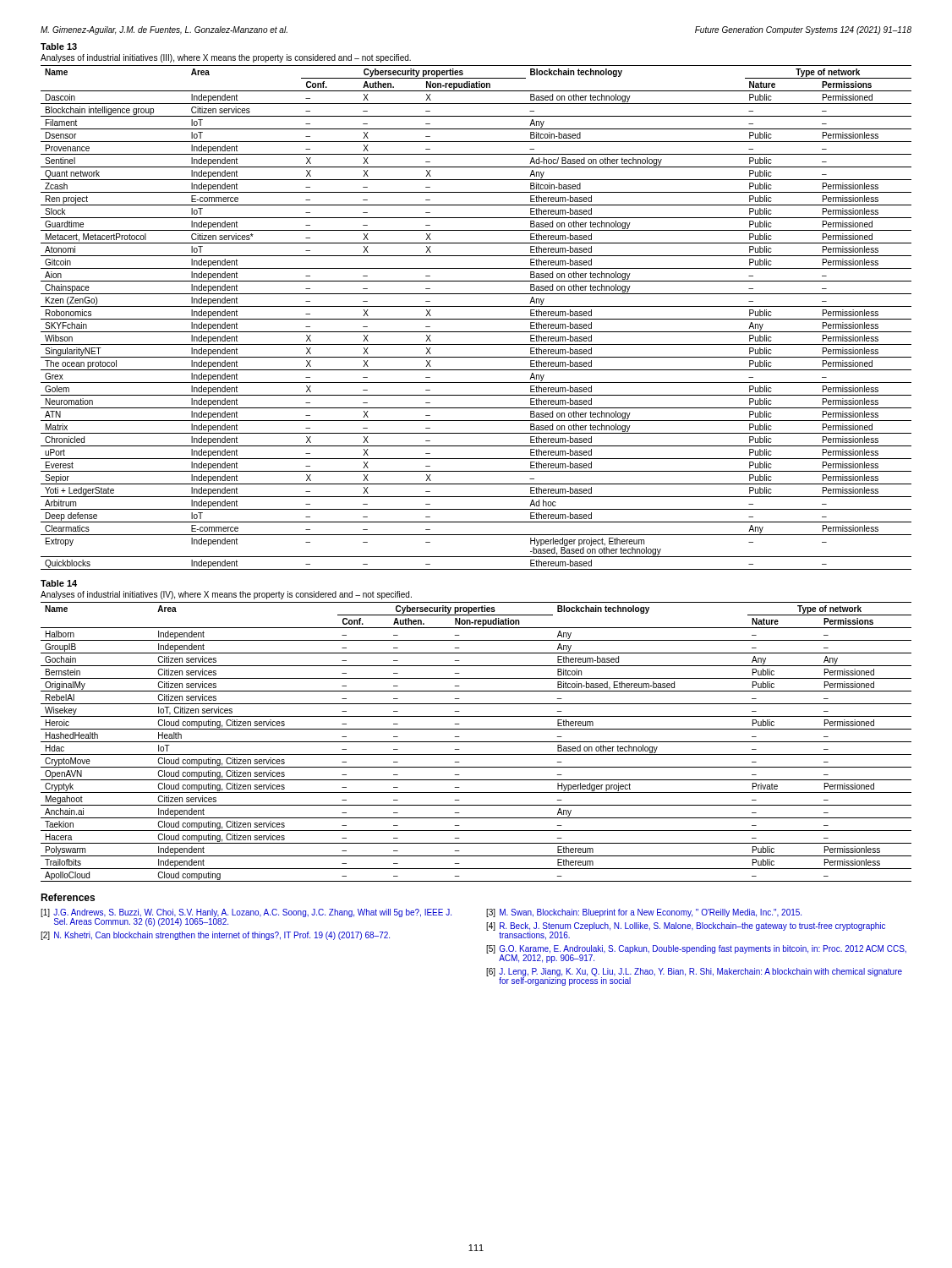Click on the table containing "Blockchain intelligence group"
The height and width of the screenshot is (1268, 952).
coord(476,317)
